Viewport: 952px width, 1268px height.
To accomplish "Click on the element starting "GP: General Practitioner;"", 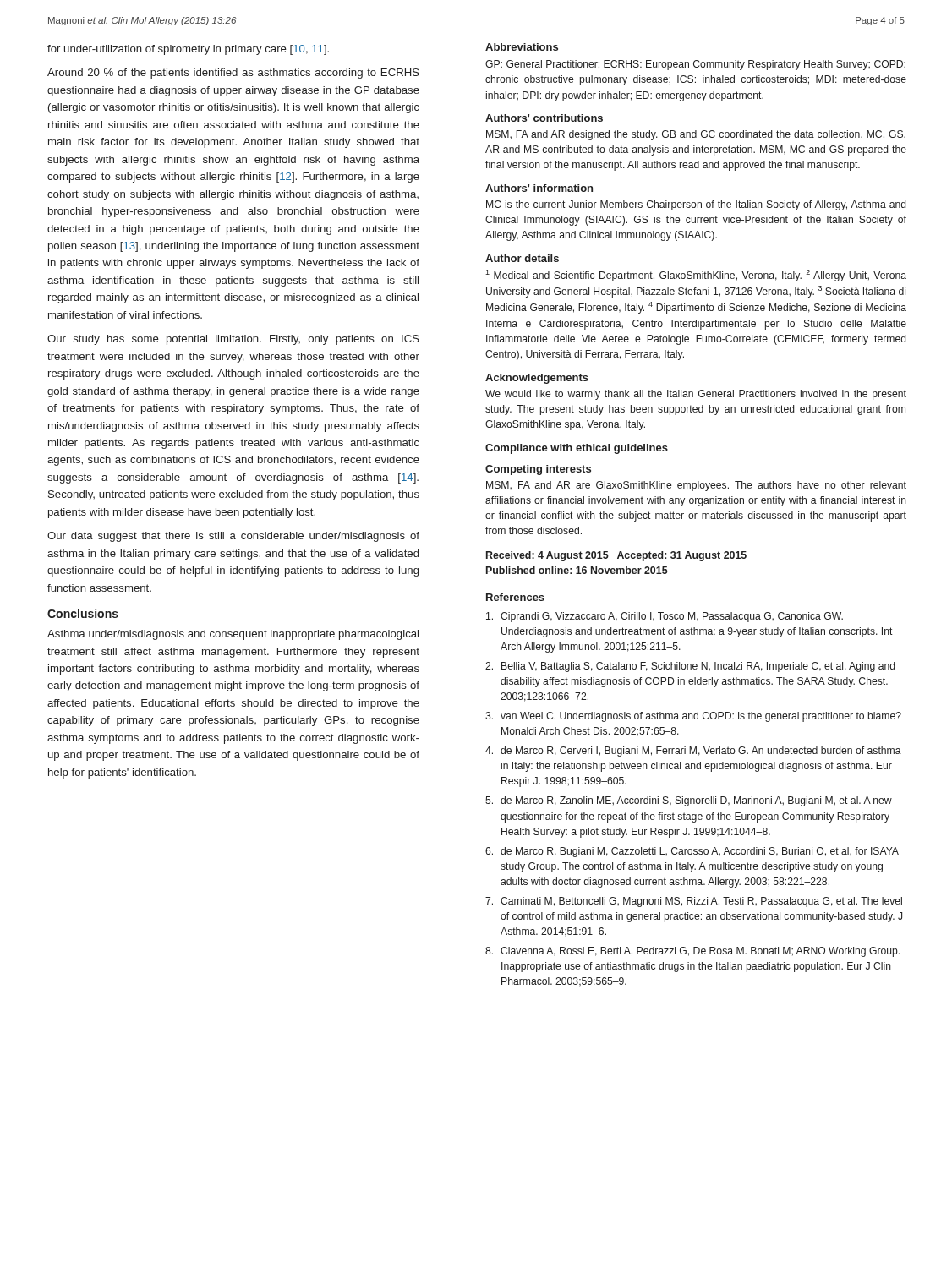I will point(696,80).
